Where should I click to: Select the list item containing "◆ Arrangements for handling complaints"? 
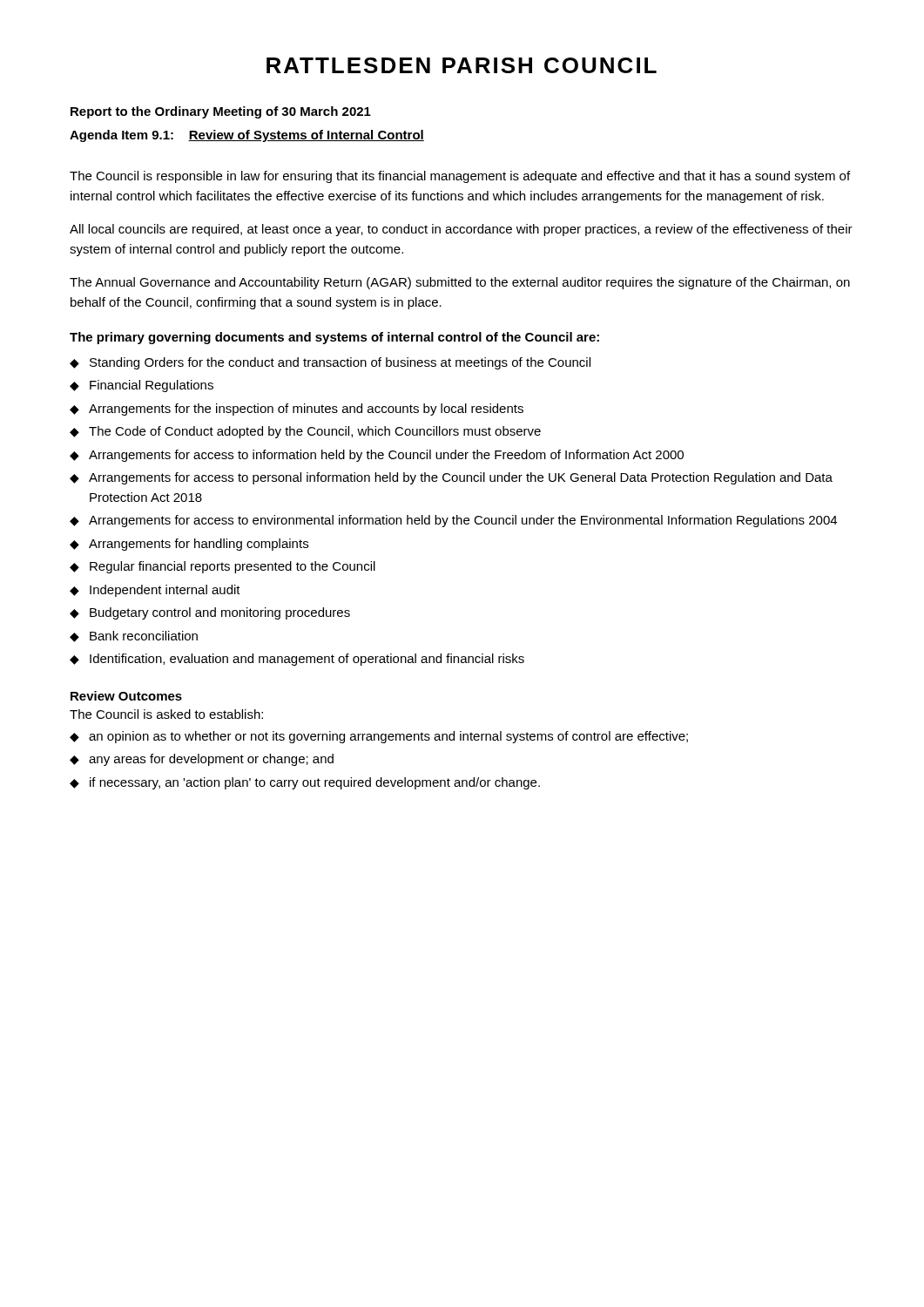(189, 545)
